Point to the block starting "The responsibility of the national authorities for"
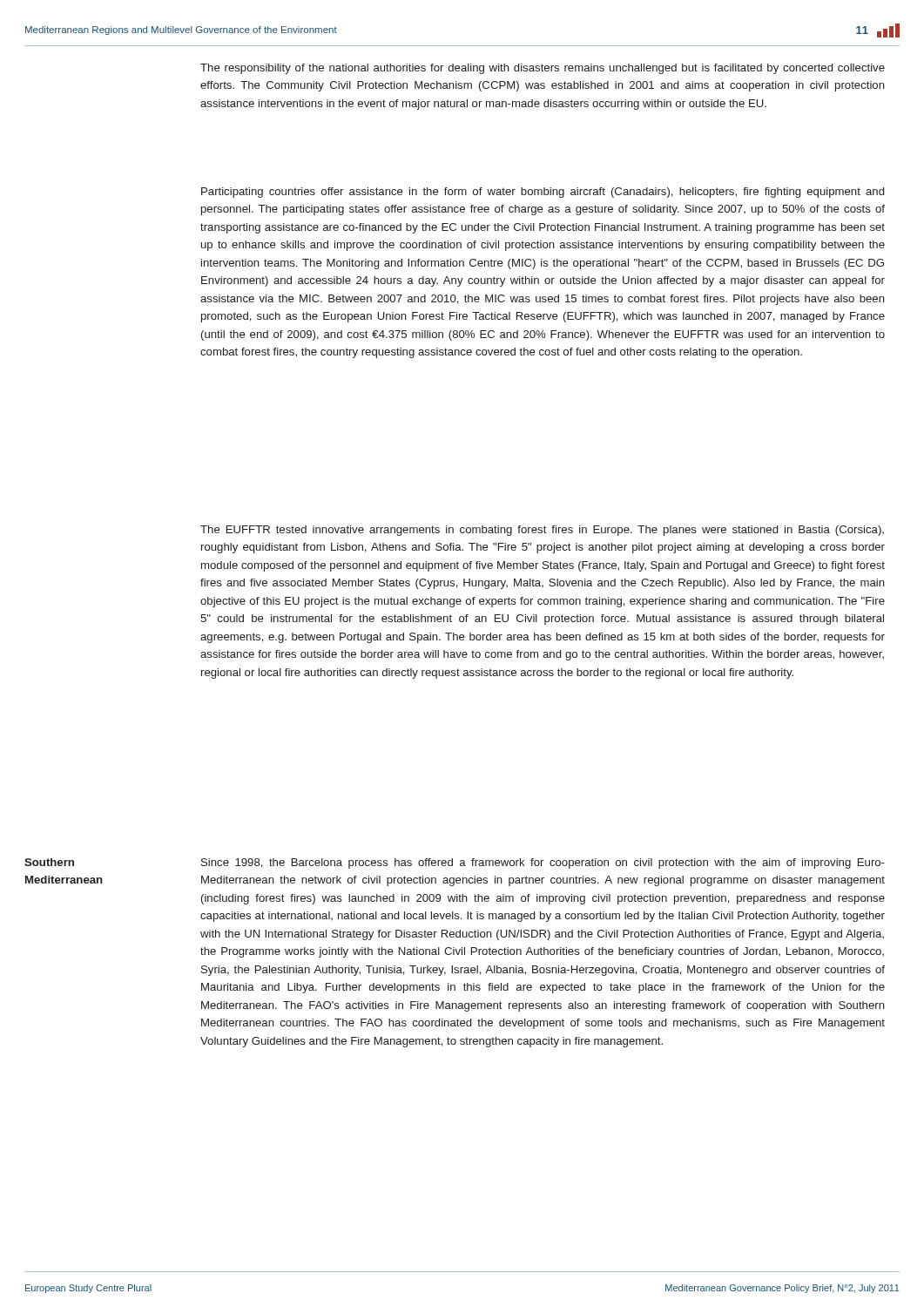The height and width of the screenshot is (1307, 924). tap(543, 85)
